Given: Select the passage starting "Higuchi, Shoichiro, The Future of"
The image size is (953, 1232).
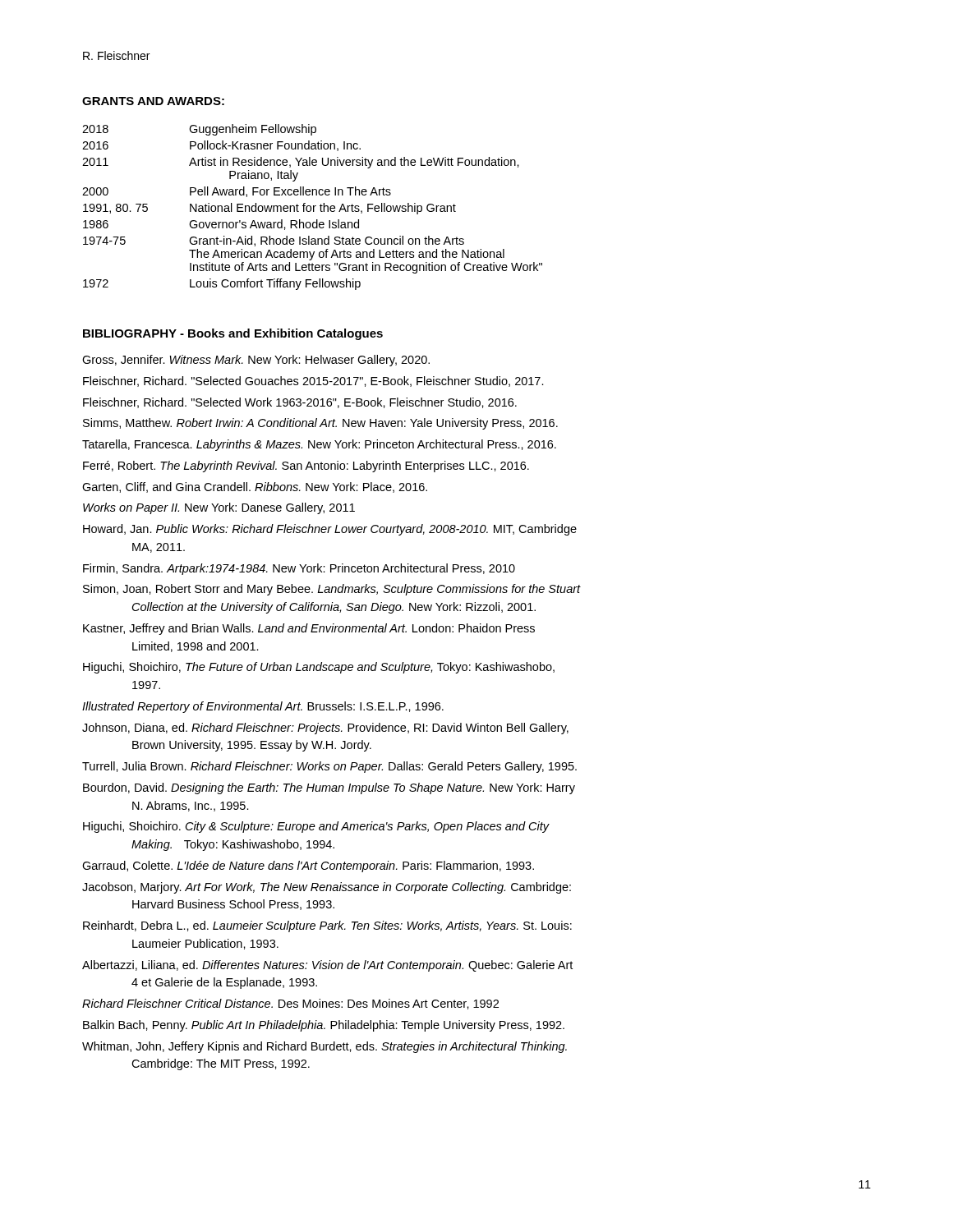Looking at the screenshot, I should point(319,678).
